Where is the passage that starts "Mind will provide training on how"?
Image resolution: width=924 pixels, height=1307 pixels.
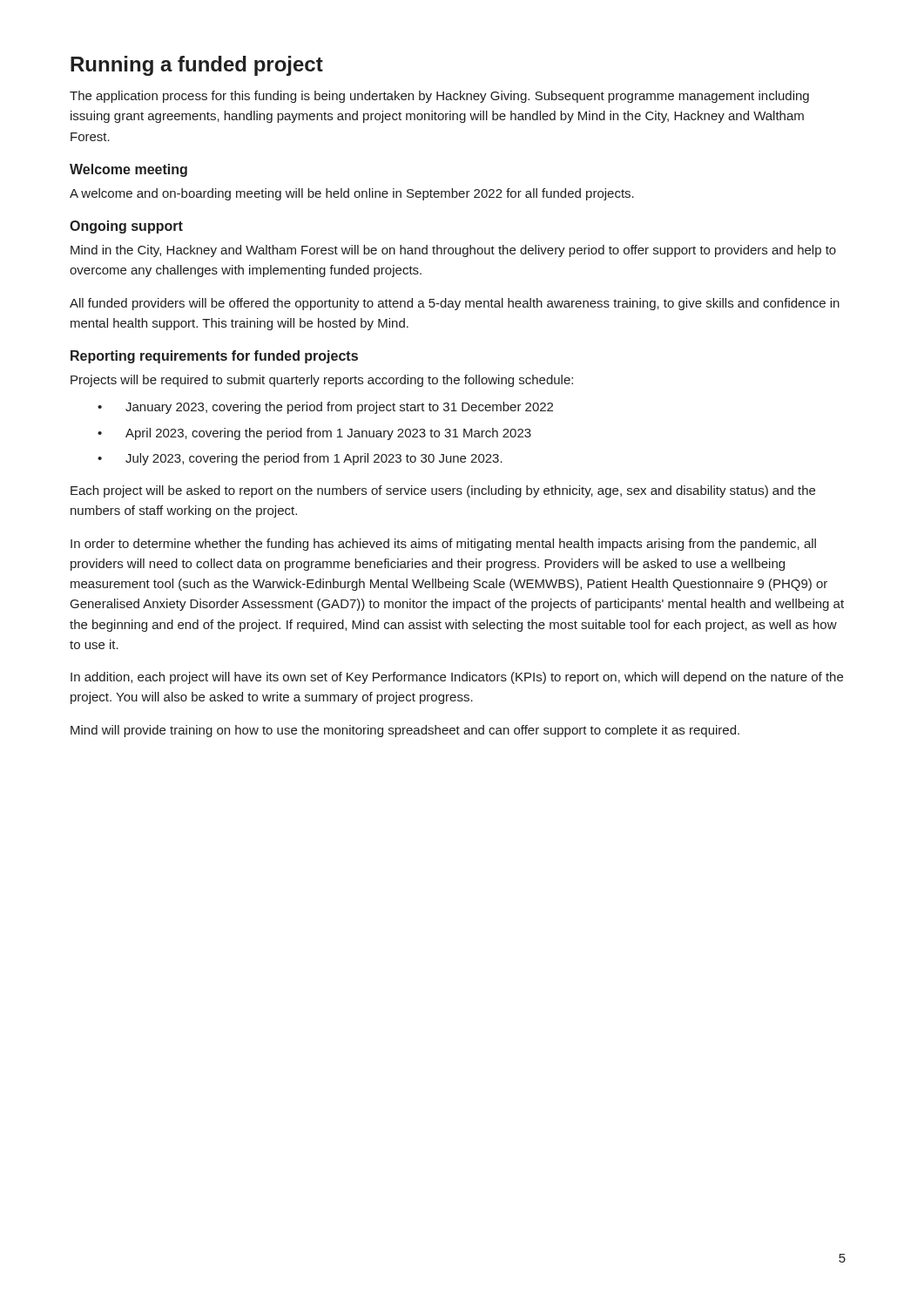405,729
